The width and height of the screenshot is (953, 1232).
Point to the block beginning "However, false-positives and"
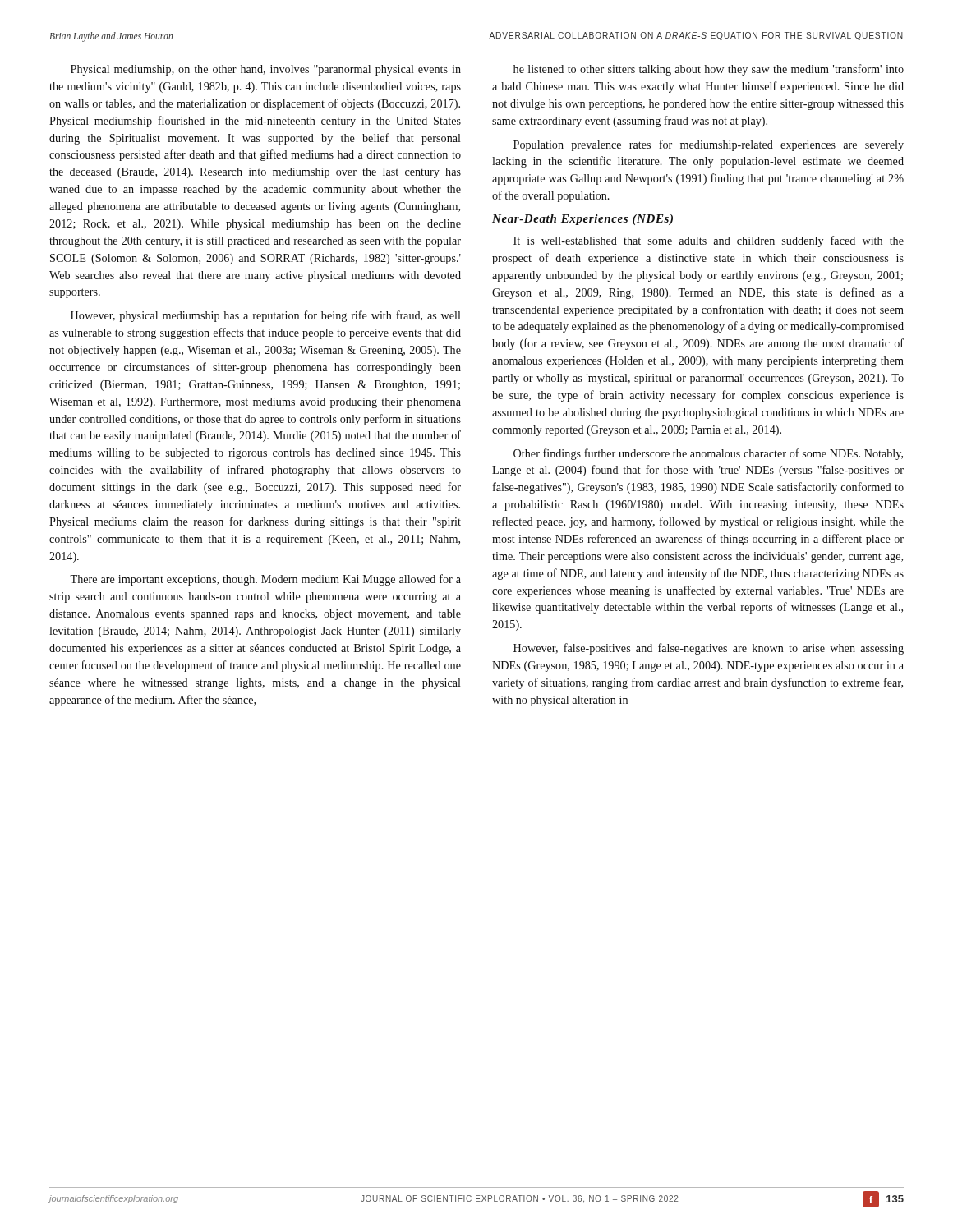tap(698, 674)
